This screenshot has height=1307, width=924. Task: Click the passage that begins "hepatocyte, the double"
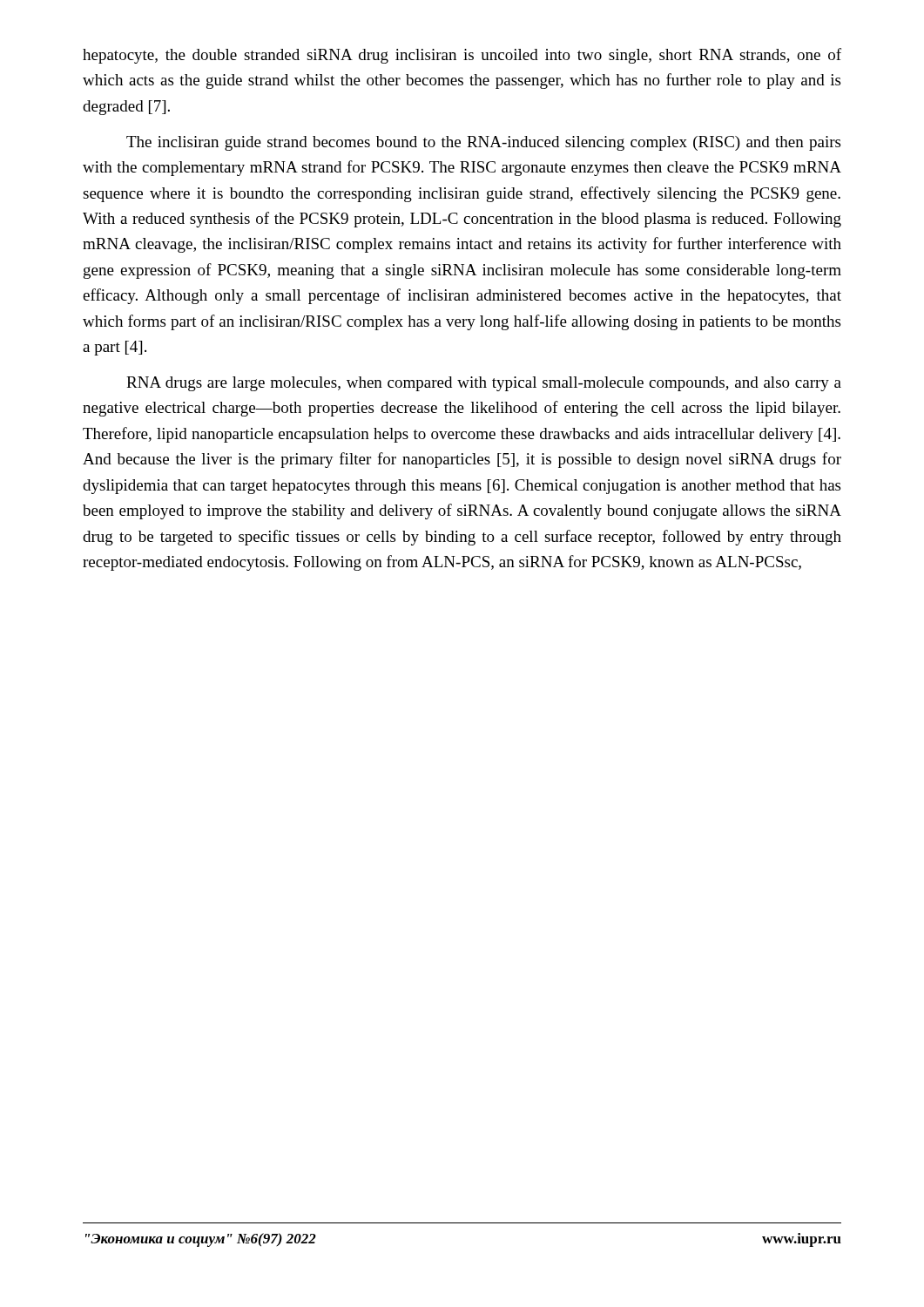(462, 308)
